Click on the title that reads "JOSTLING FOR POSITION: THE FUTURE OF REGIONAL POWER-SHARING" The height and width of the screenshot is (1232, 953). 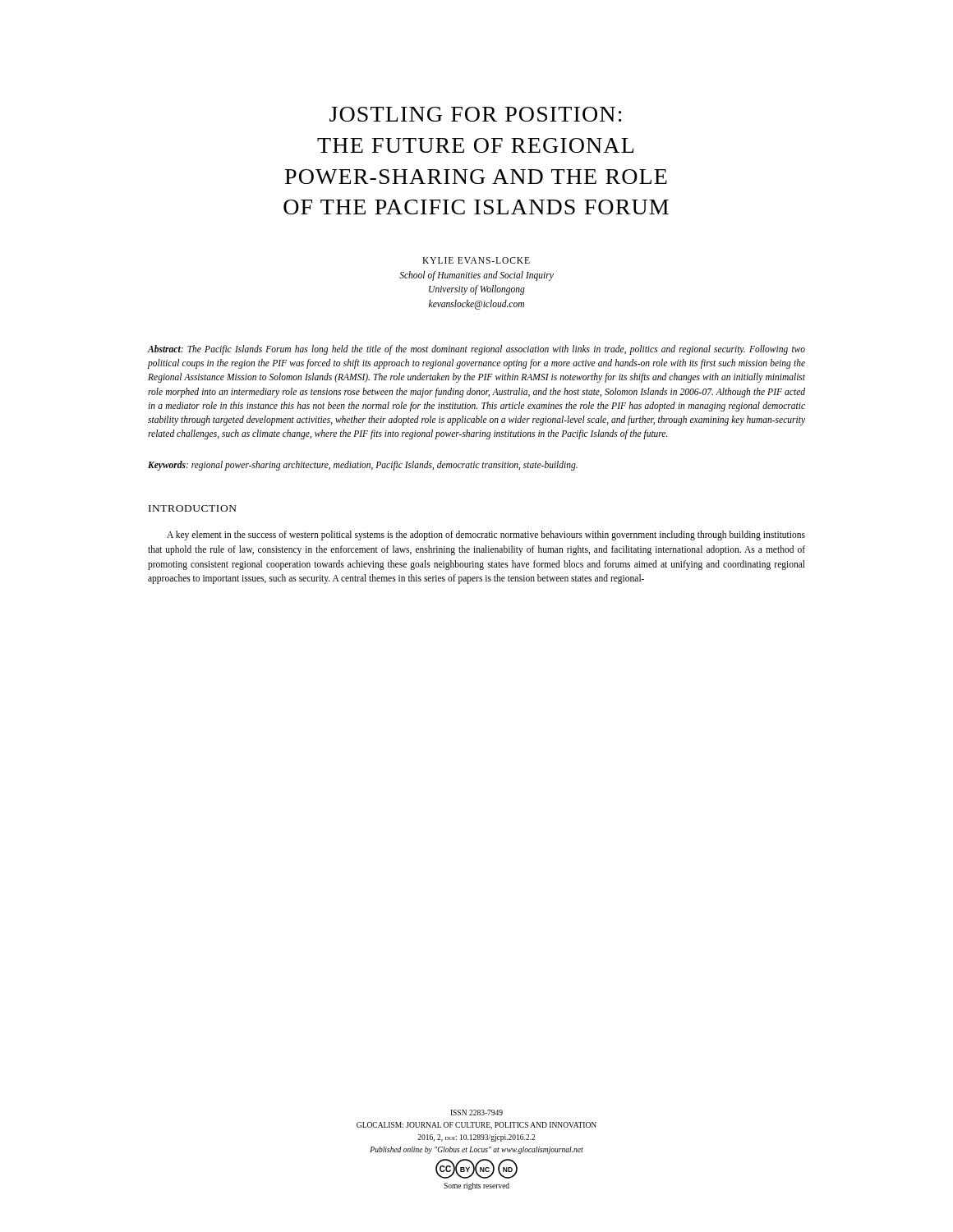pyautogui.click(x=476, y=161)
